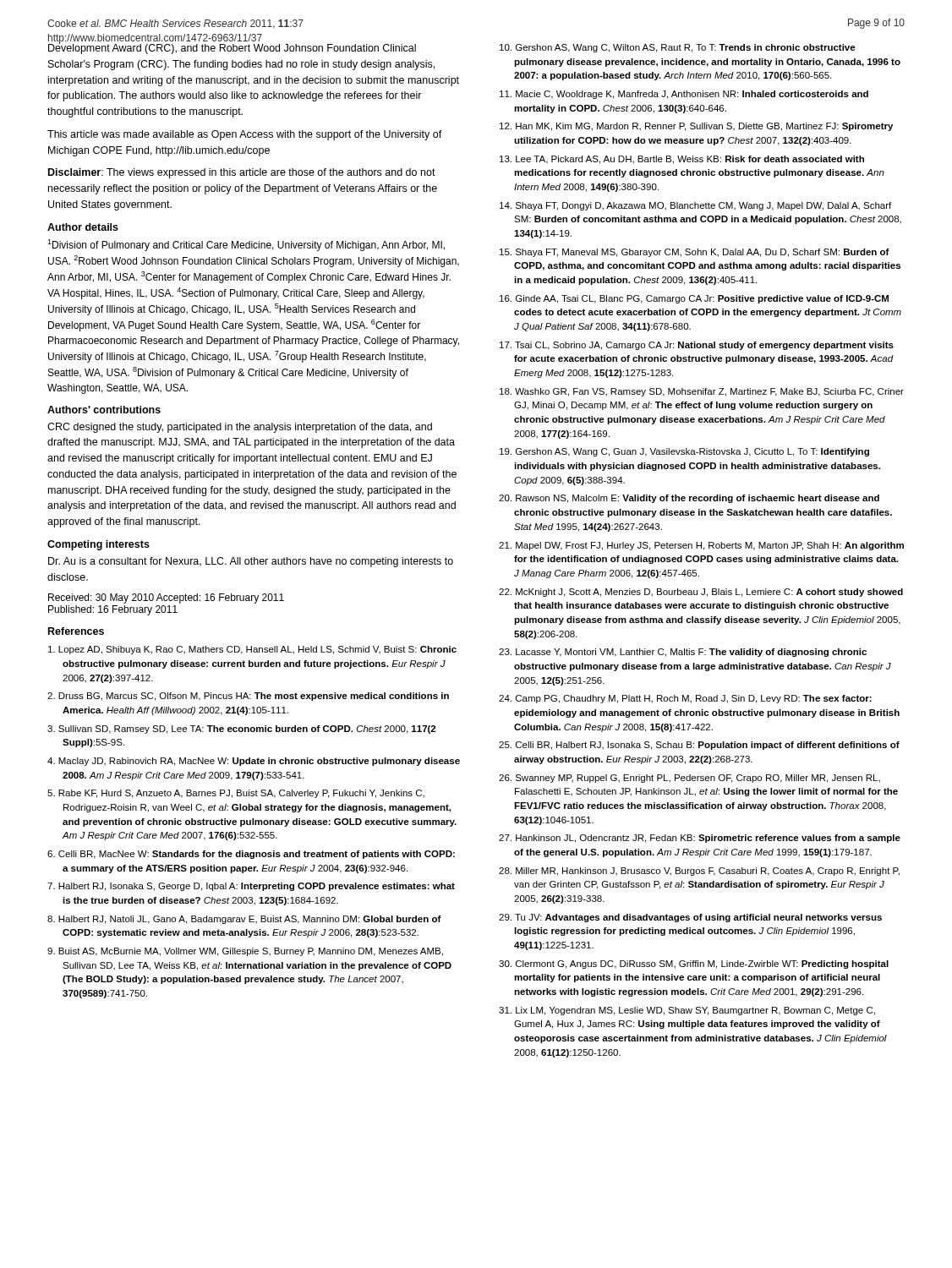Locate the list item that reads "7. Halbert RJ, Isonaka S, George D,"
This screenshot has height=1268, width=952.
pos(251,893)
